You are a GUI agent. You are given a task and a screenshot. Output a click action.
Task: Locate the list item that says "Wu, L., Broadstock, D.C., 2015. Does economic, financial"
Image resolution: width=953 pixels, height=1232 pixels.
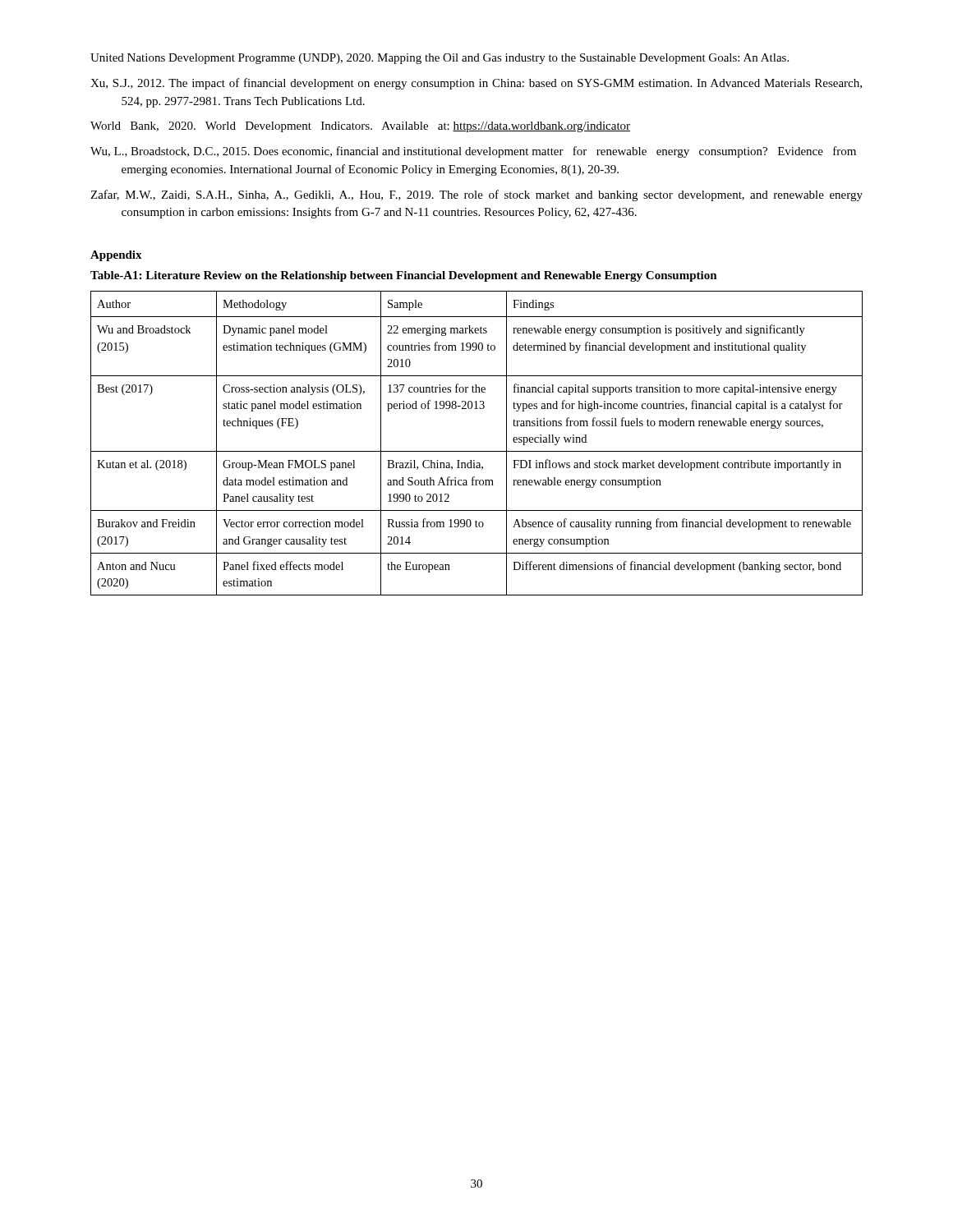click(476, 160)
